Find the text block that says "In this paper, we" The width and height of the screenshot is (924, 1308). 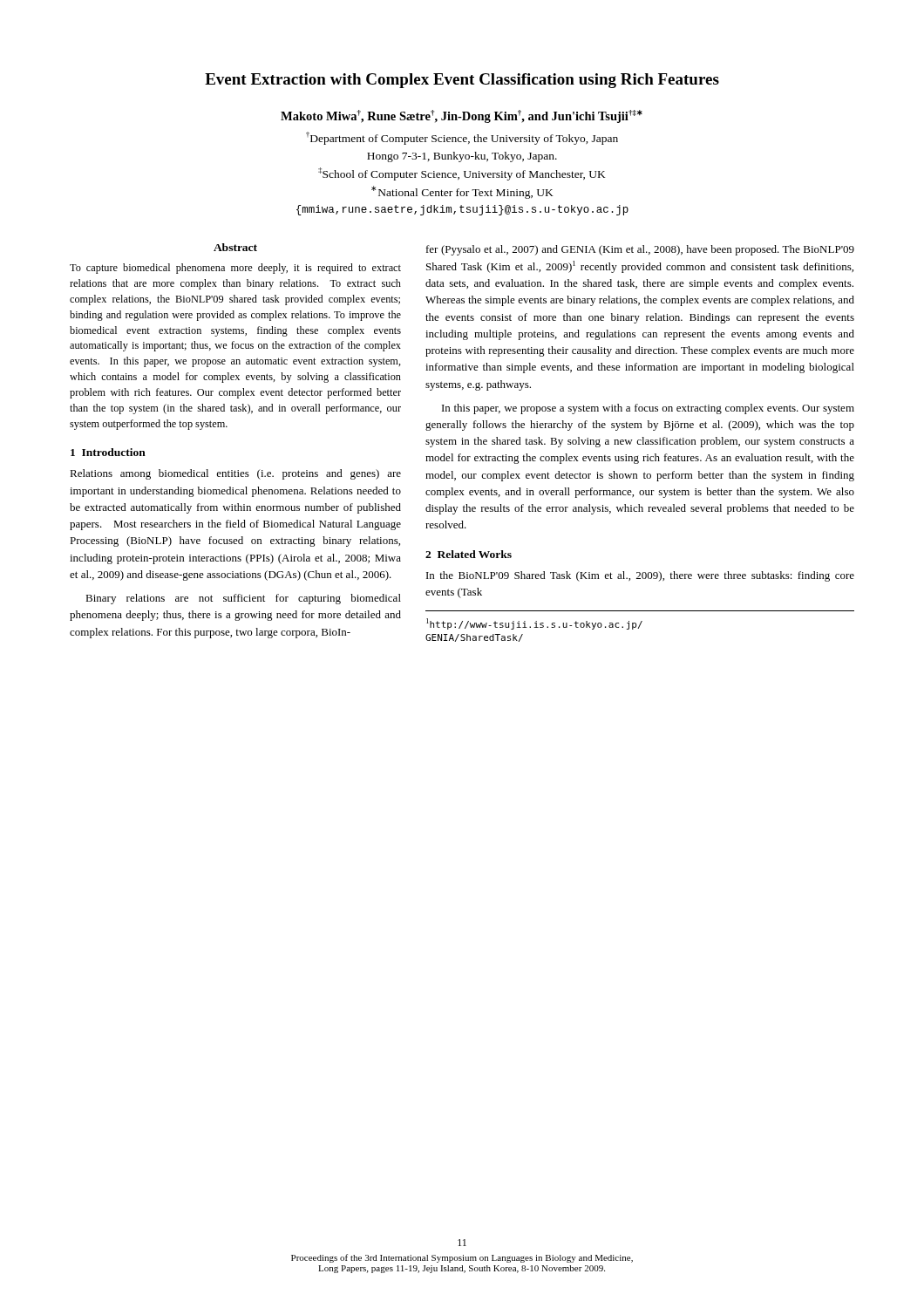click(x=640, y=466)
